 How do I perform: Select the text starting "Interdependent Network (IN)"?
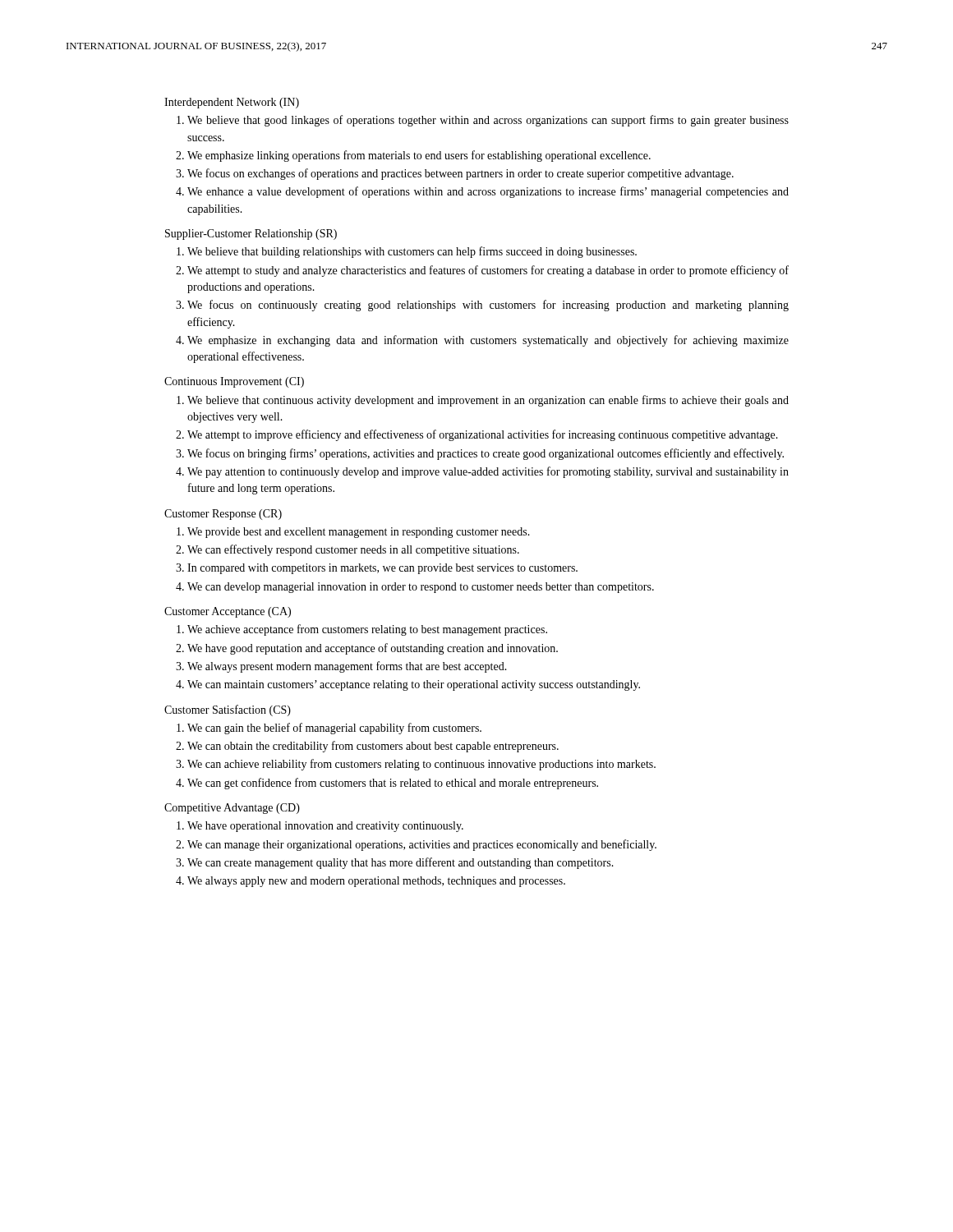(x=232, y=102)
